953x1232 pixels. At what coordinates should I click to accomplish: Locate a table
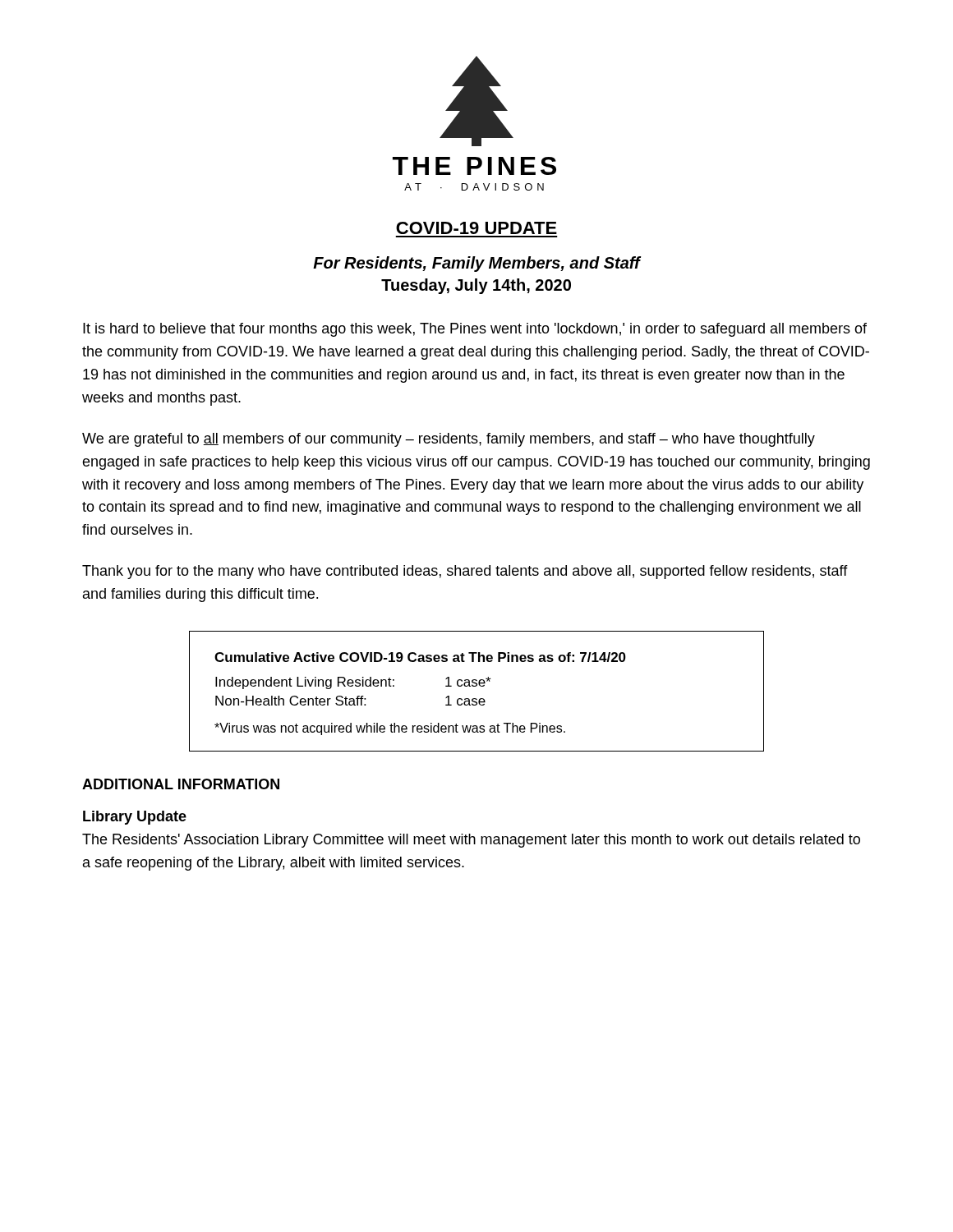[x=476, y=691]
